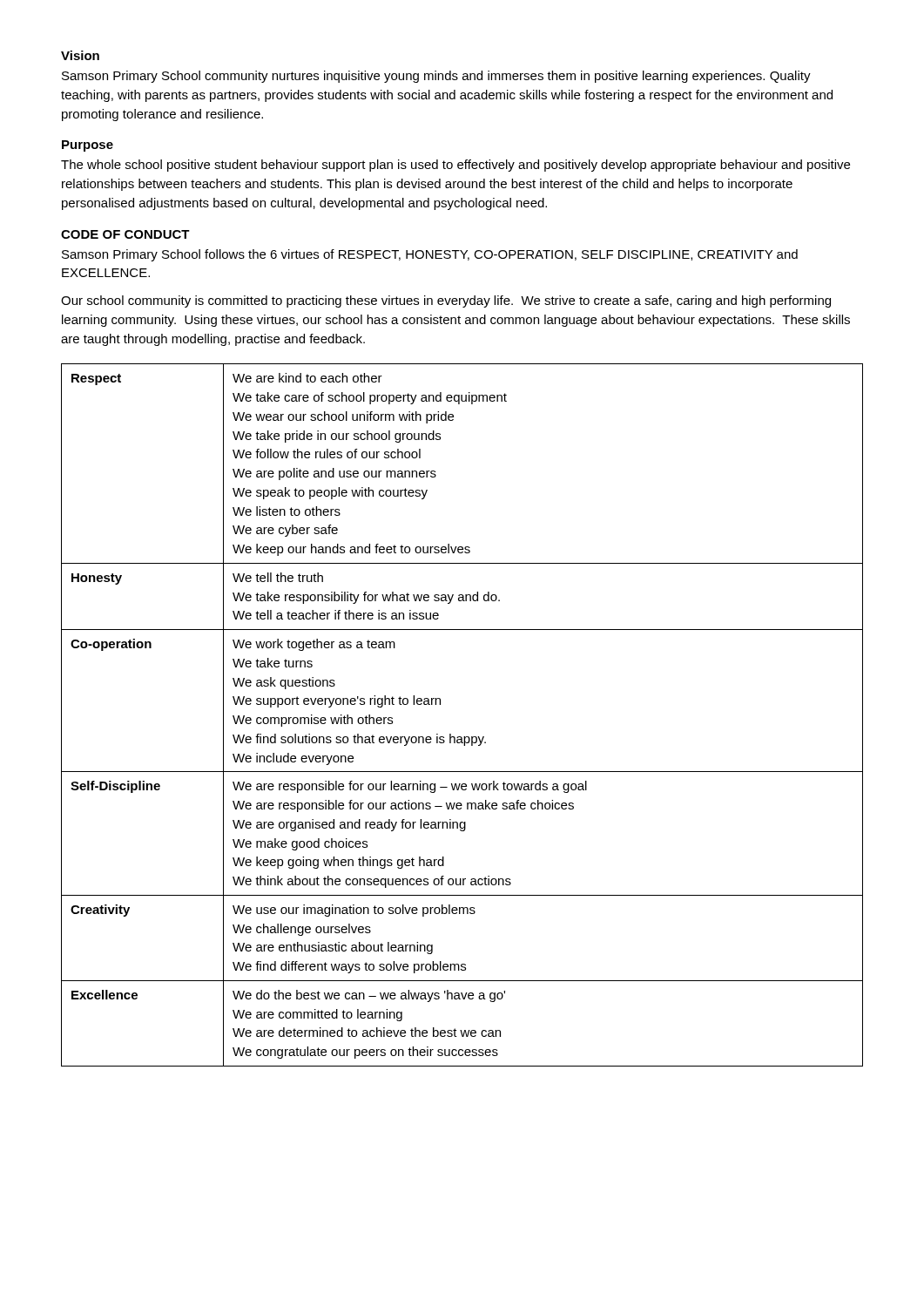Point to the block starting "Samson Primary School follows the 6 virtues"
924x1307 pixels.
point(430,263)
